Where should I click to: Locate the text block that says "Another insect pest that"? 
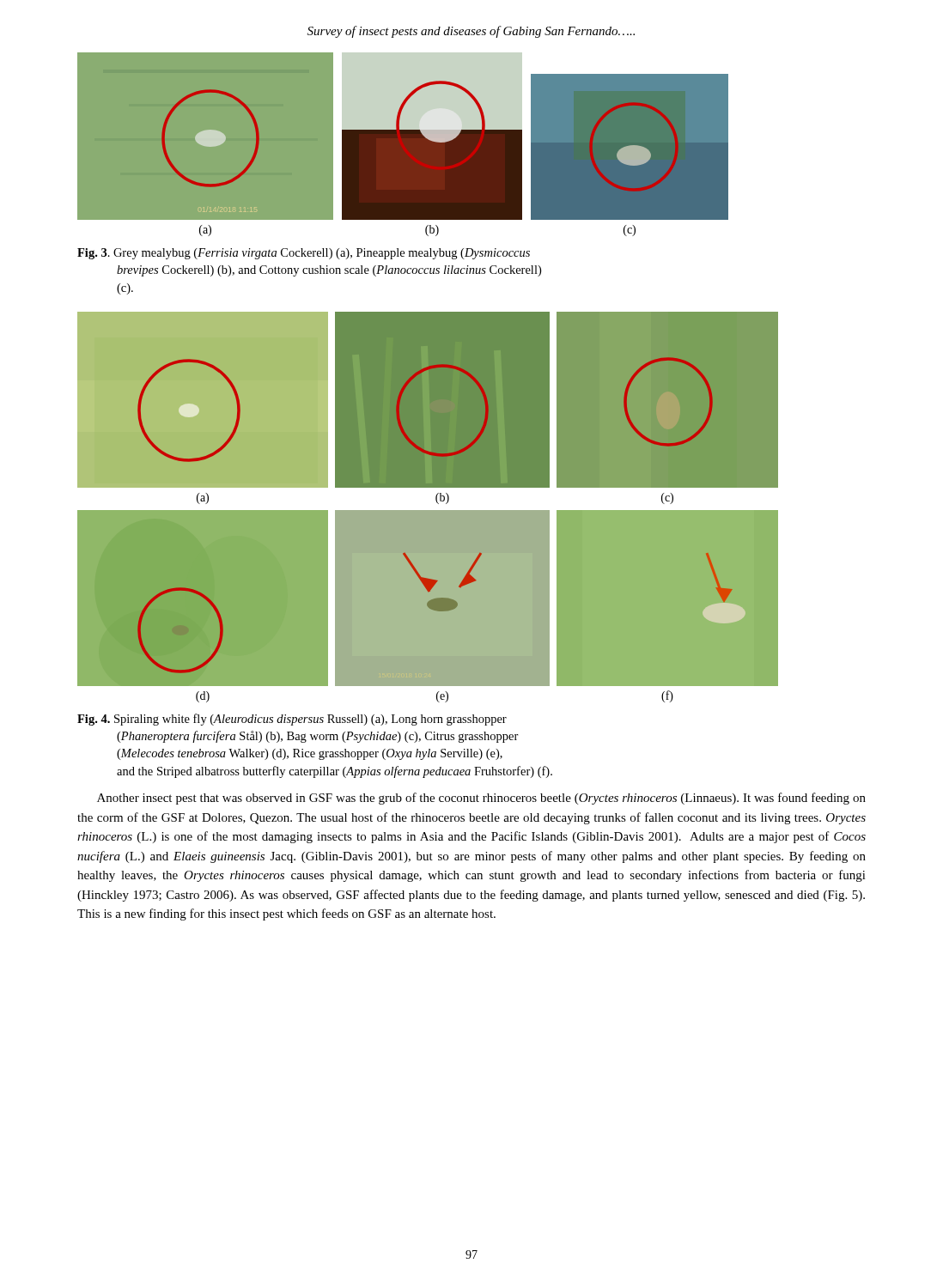coord(472,856)
